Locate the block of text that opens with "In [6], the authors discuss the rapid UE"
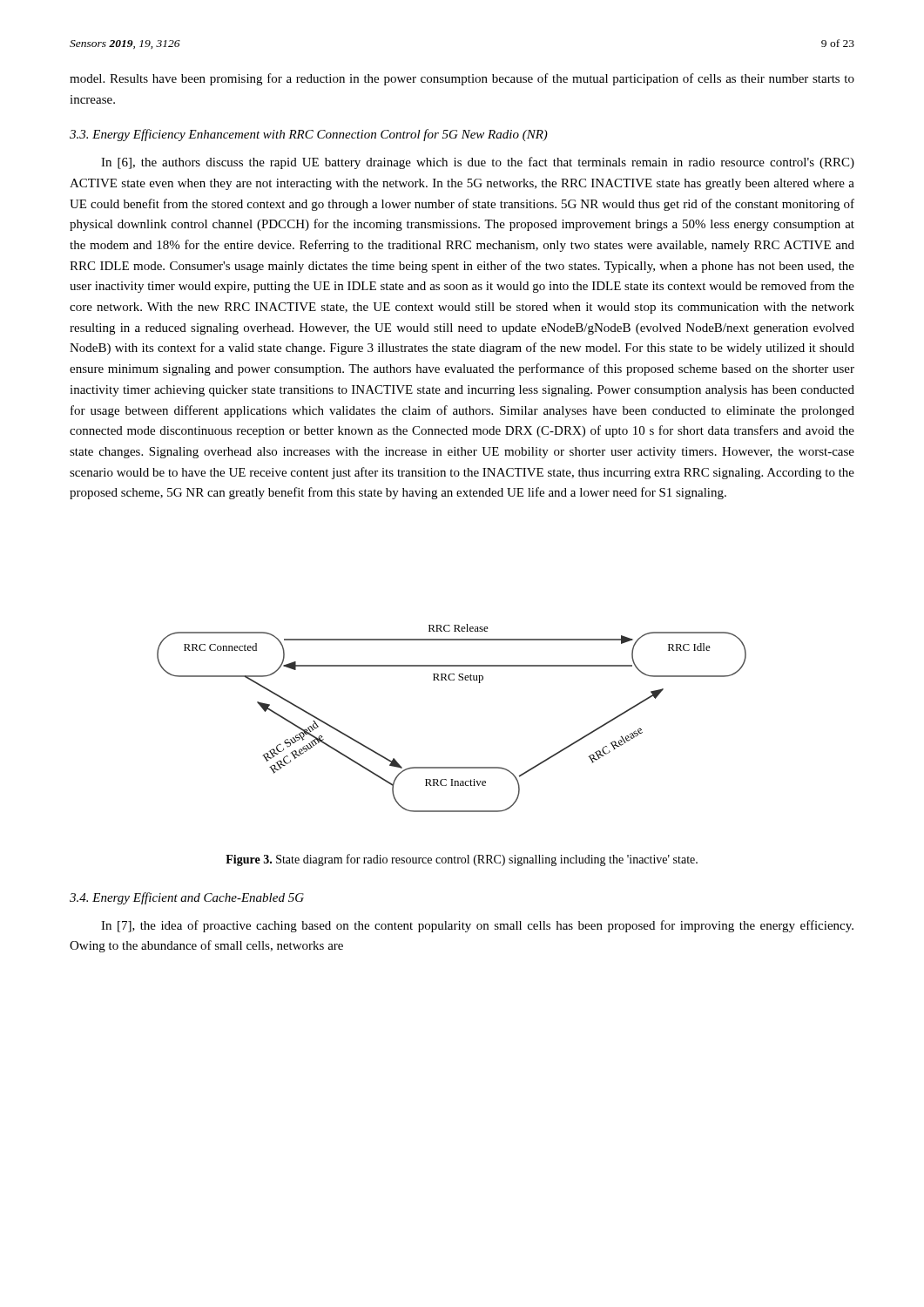 tap(462, 327)
